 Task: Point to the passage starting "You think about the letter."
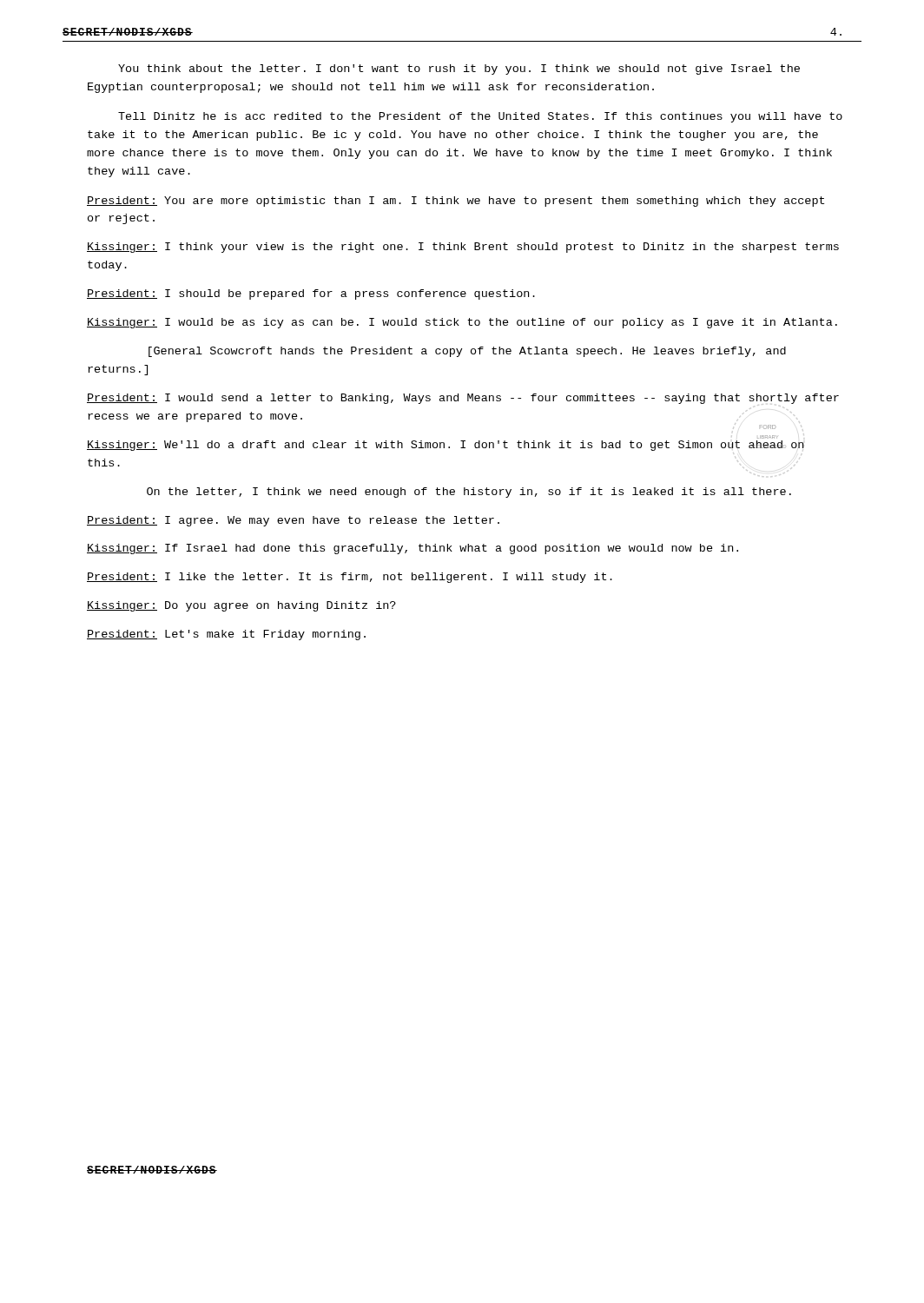[466, 79]
